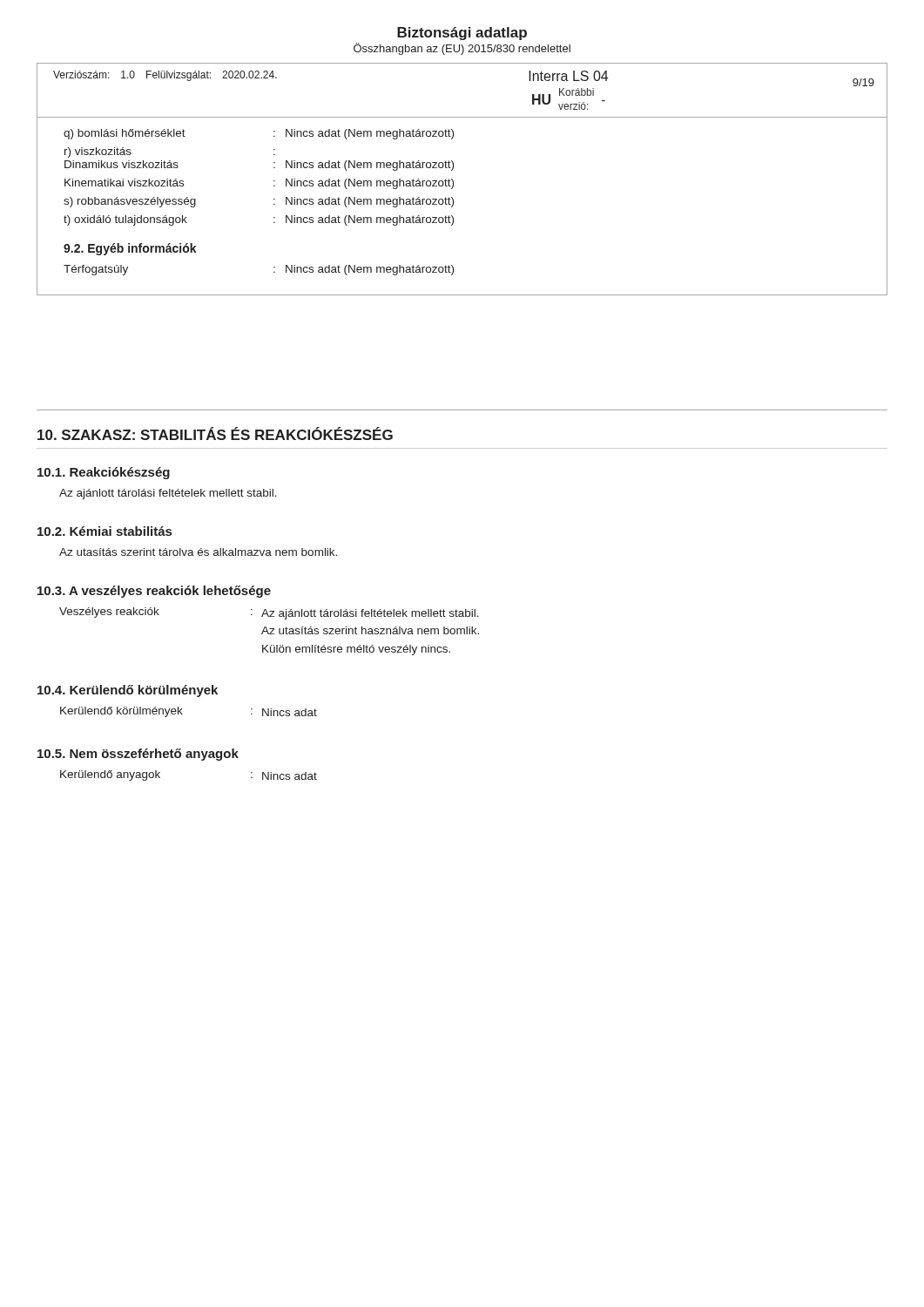Click on the text block containing "Veszélyes reakciók :"

(473, 631)
